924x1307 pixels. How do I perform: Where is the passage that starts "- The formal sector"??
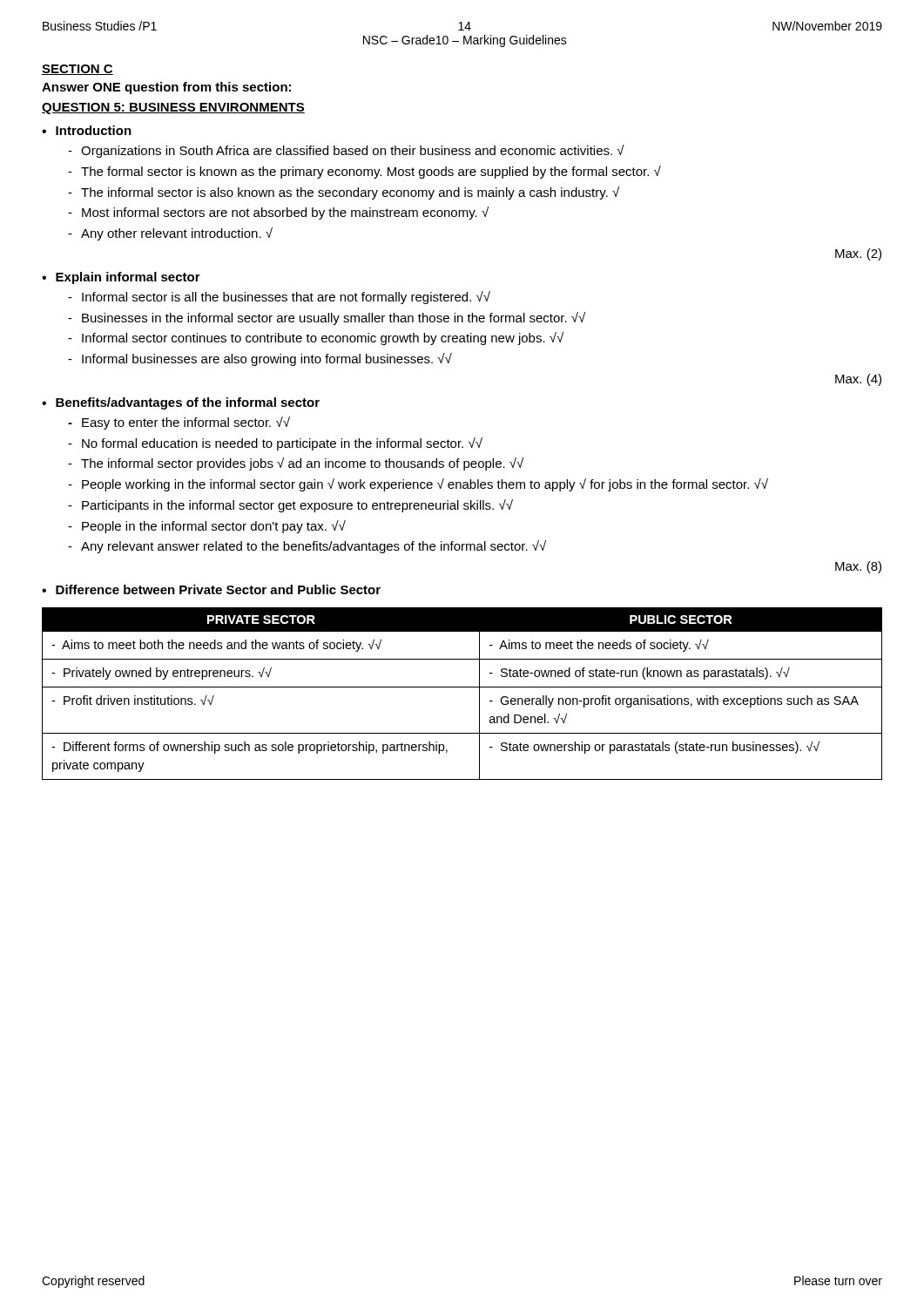tap(475, 171)
